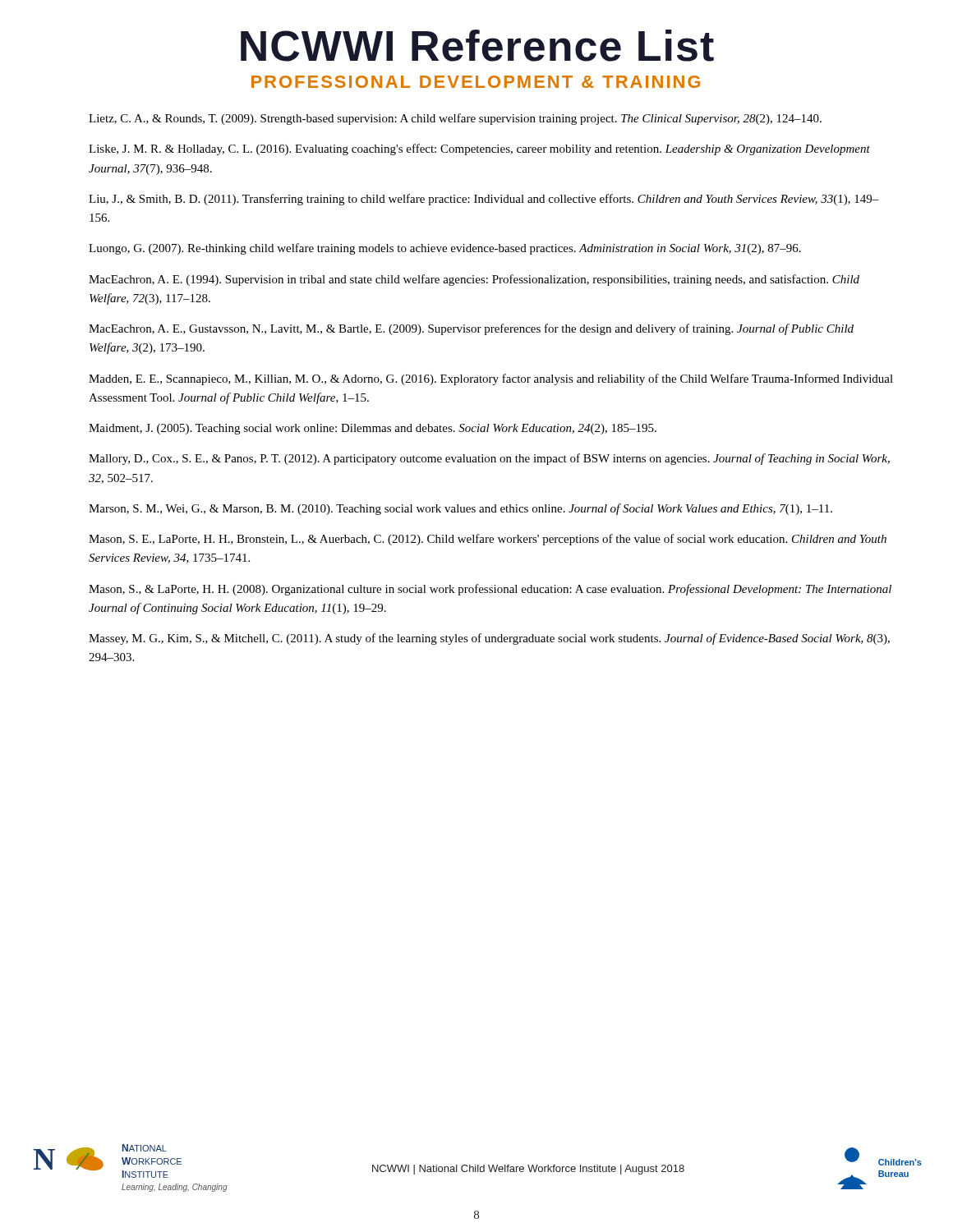The width and height of the screenshot is (953, 1232).
Task: Find the list item containing "Liu, J., & Smith, B. D."
Action: pos(476,209)
